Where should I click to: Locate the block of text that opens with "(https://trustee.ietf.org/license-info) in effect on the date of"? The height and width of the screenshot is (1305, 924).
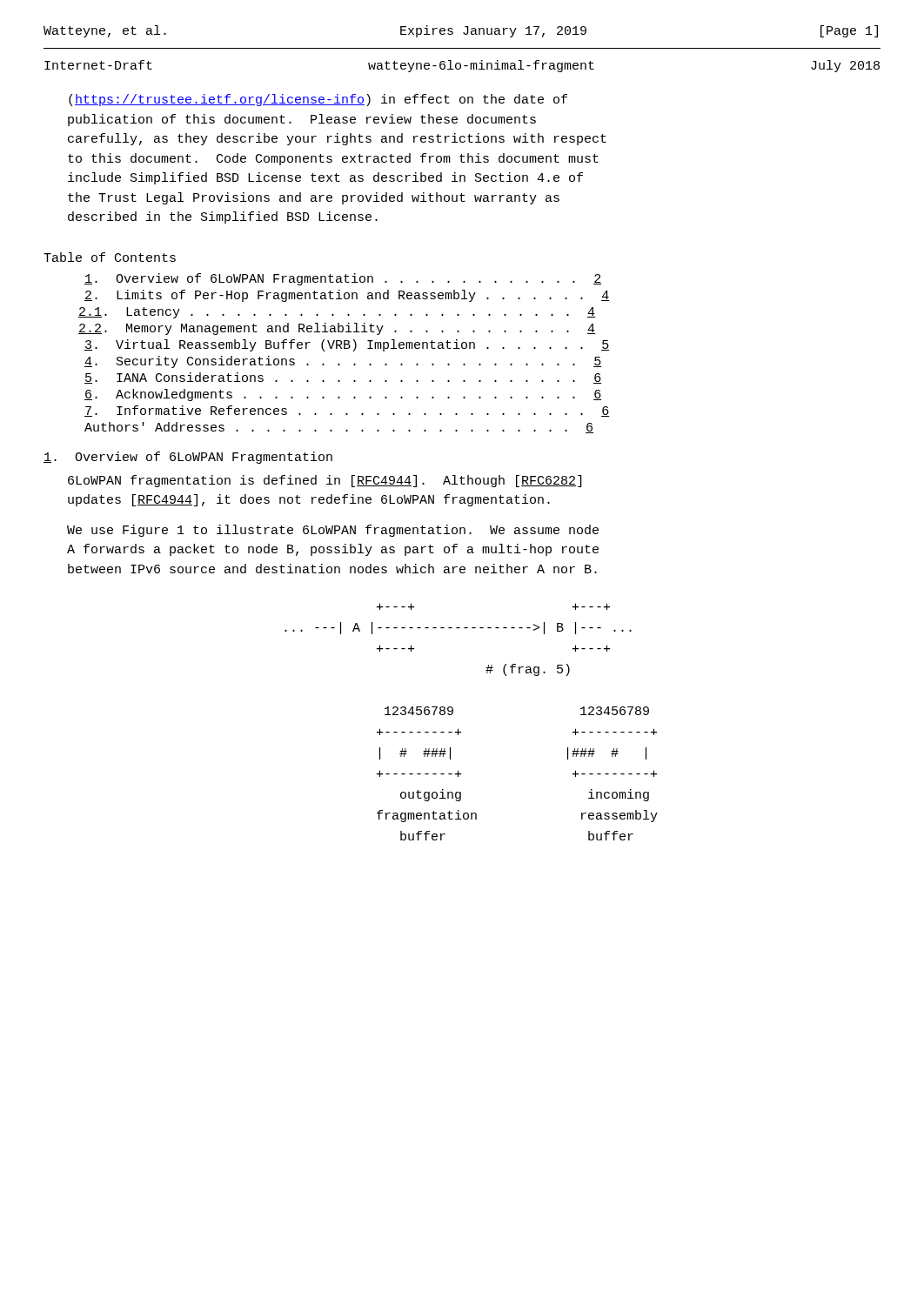[325, 159]
